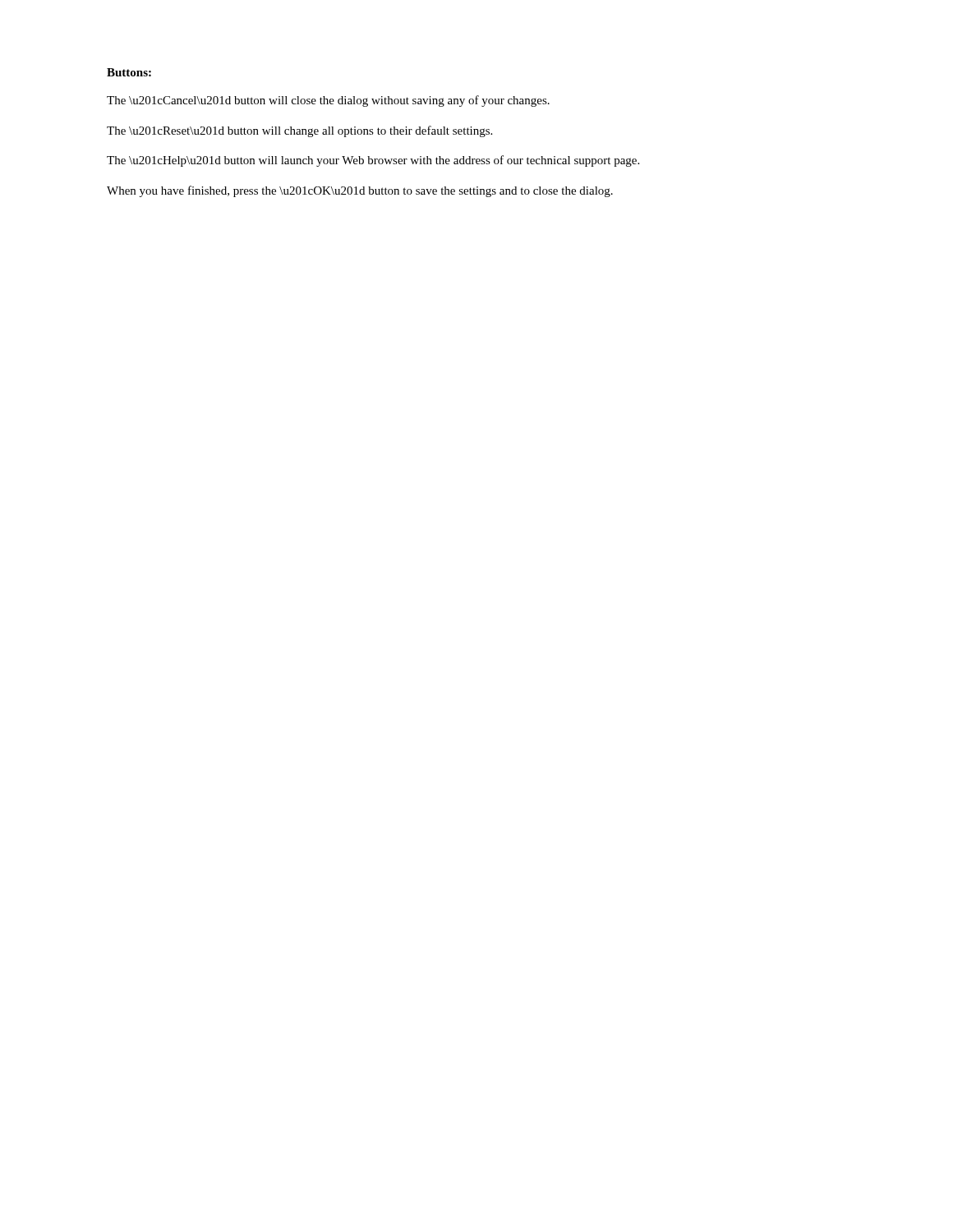953x1232 pixels.
Task: Locate the text block that reads "When you have"
Action: [x=360, y=190]
